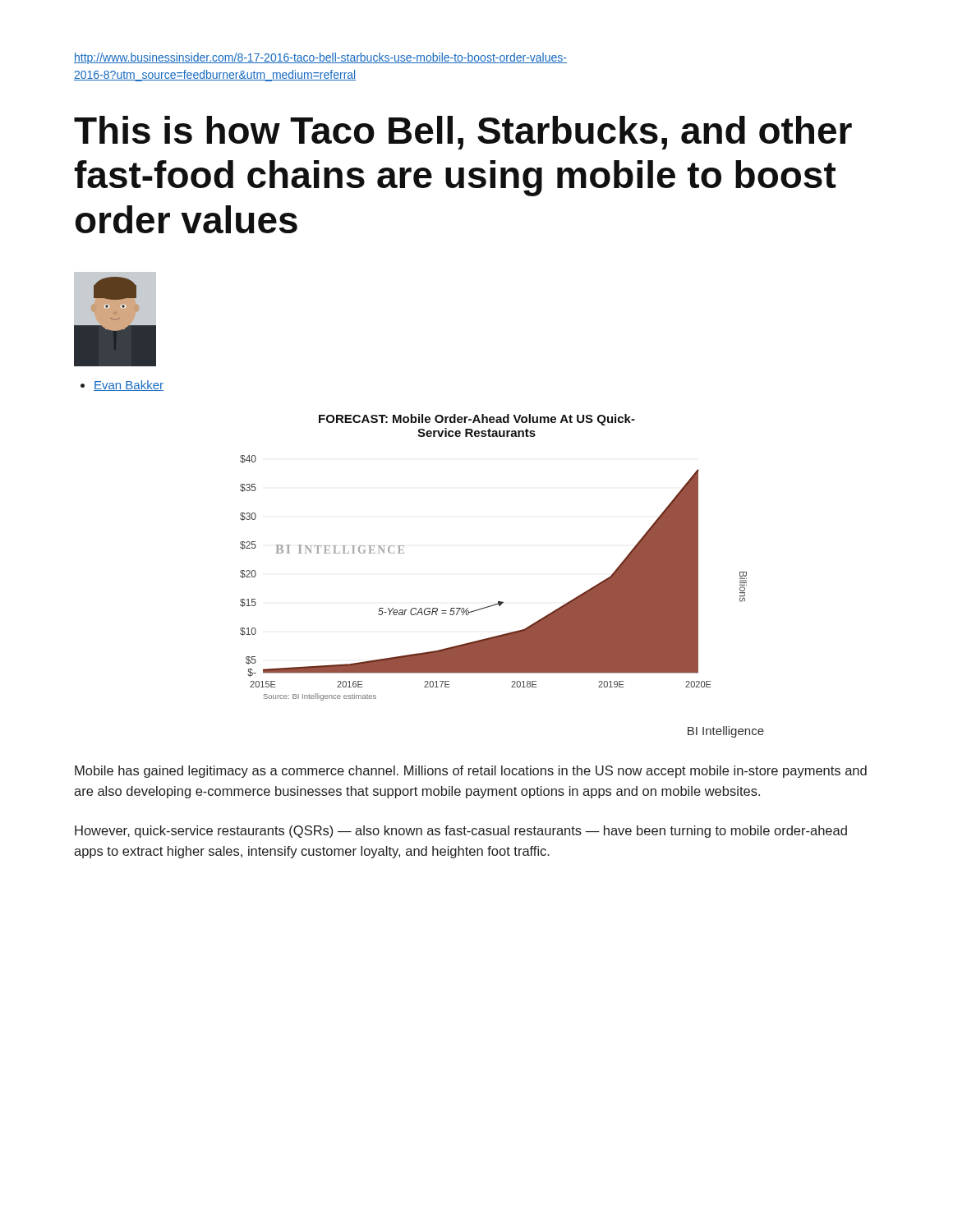The image size is (953, 1232).
Task: Find the element starting "However, quick-service restaurants (QSRs) — also known"
Action: coord(461,841)
